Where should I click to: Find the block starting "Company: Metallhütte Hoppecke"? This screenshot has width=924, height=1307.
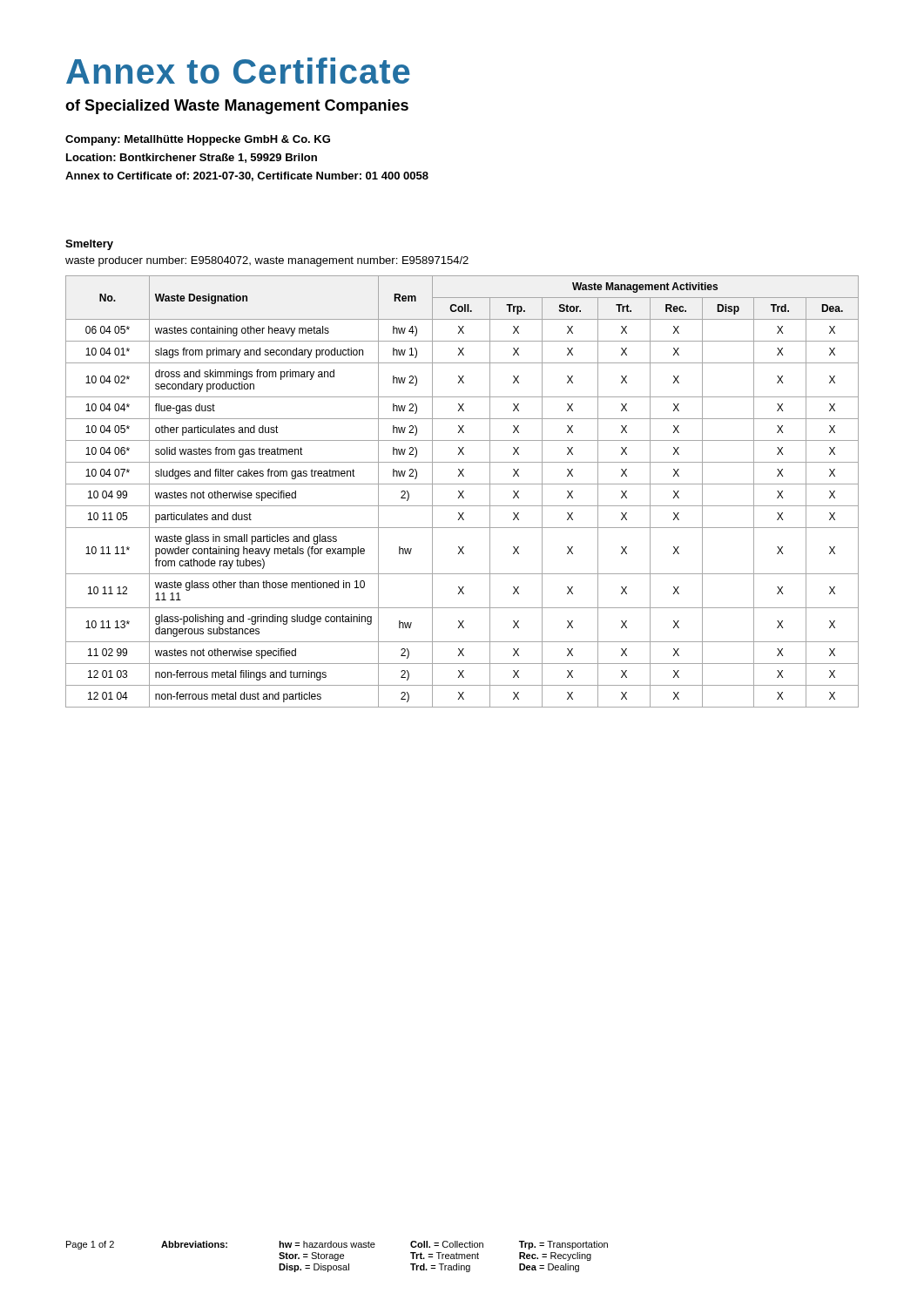[x=247, y=157]
